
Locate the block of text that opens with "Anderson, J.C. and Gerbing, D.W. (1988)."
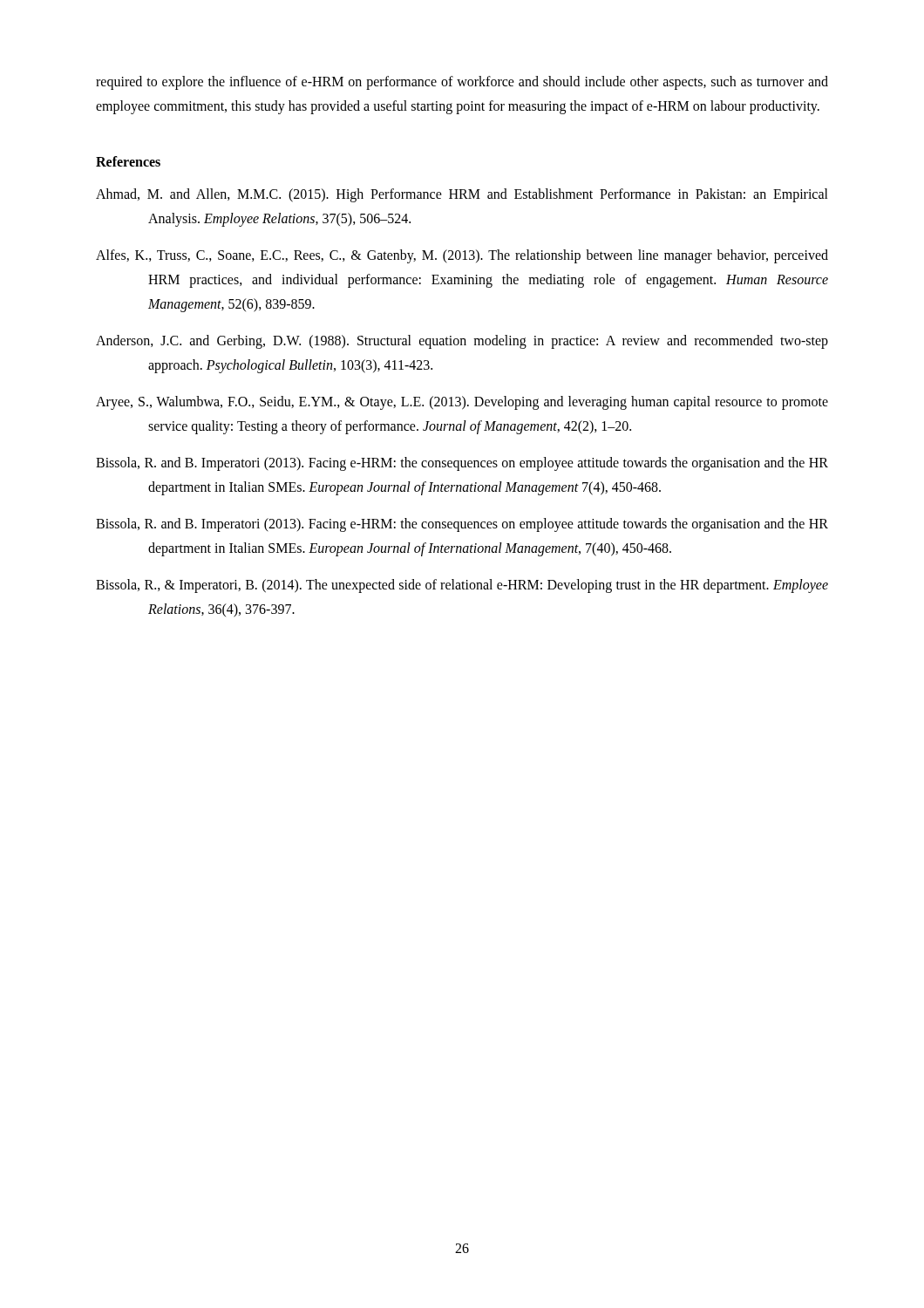click(x=462, y=353)
